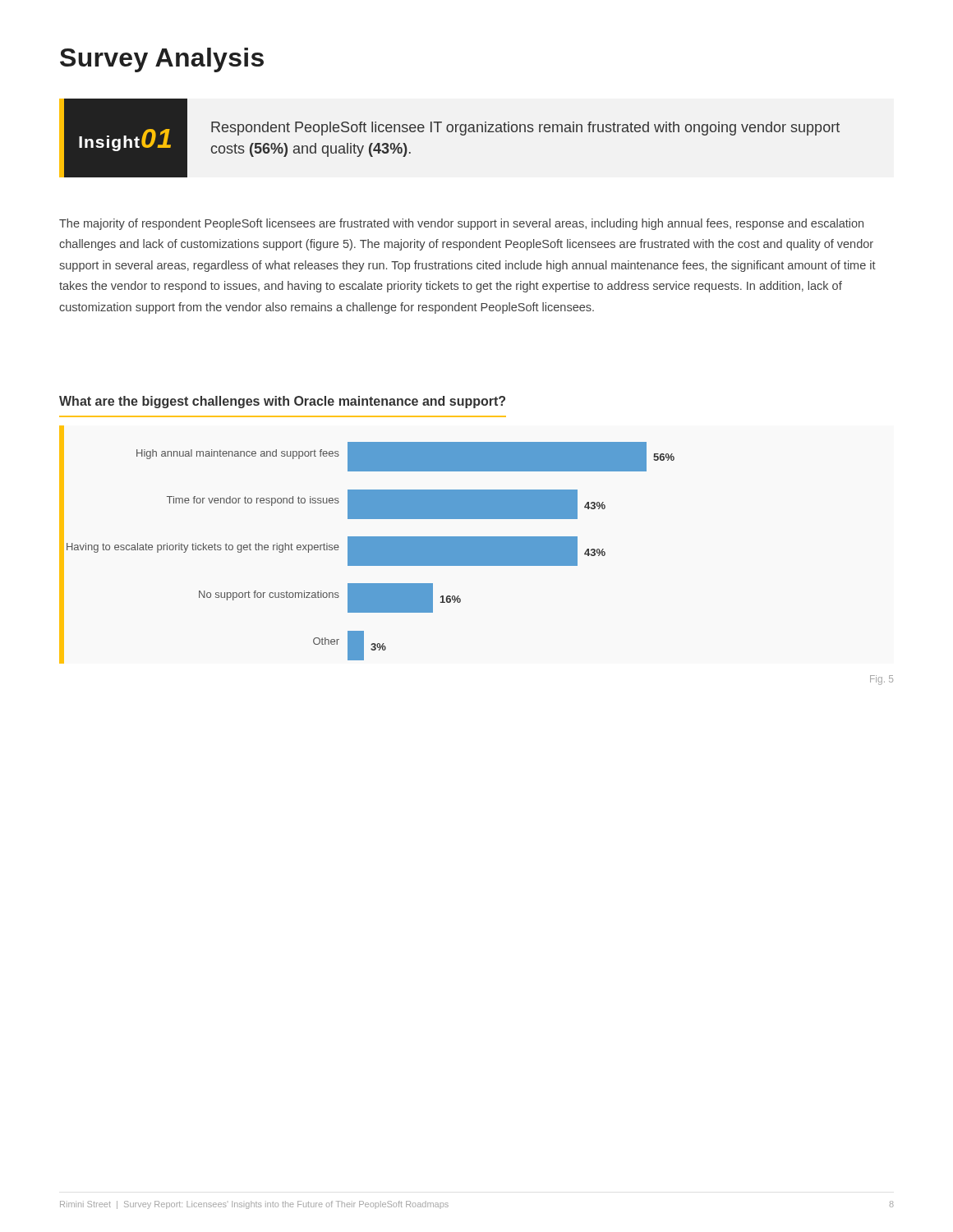The image size is (953, 1232).
Task: Locate the bar chart
Action: (479, 545)
